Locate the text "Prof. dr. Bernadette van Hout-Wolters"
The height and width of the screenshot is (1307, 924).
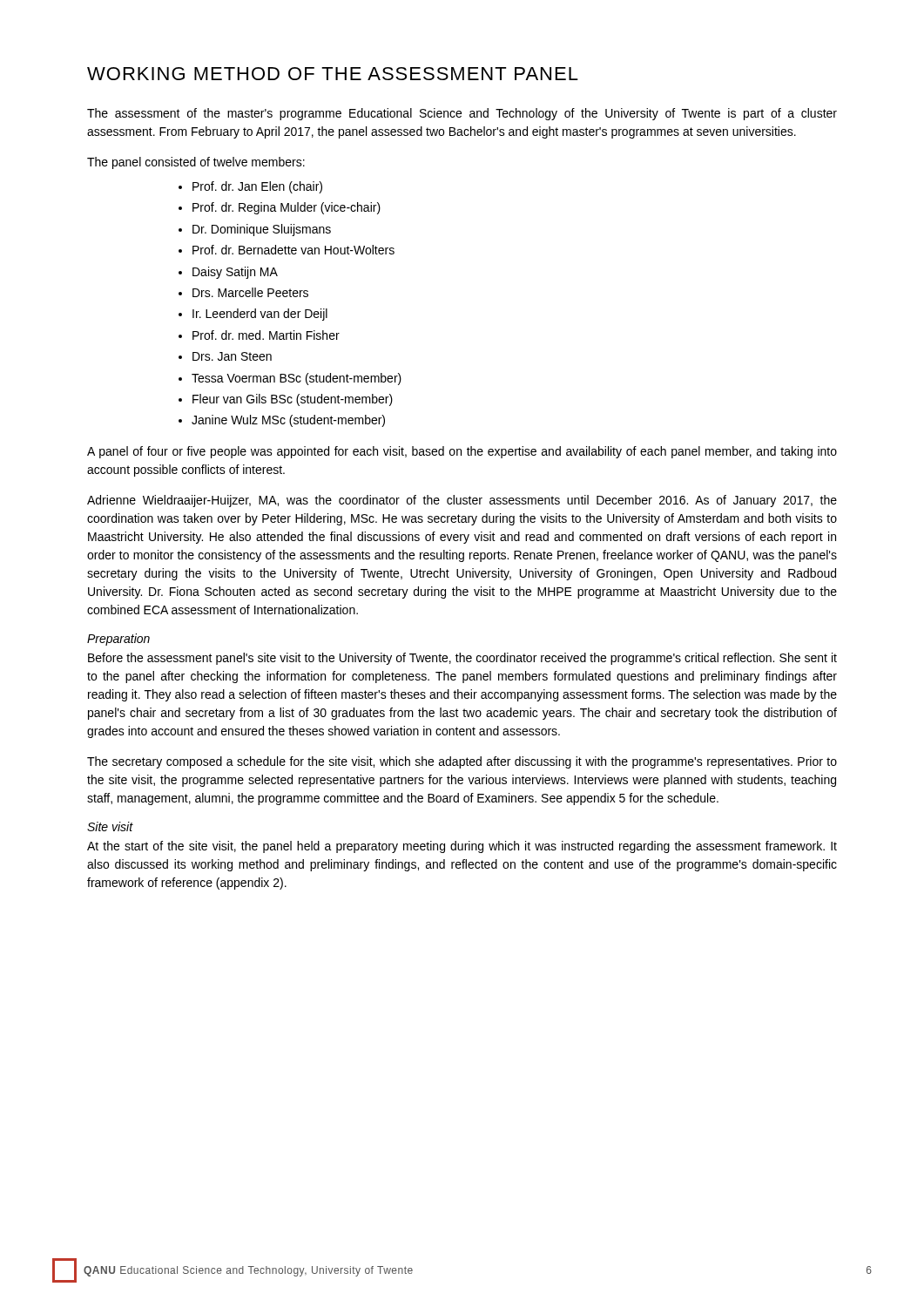293,250
